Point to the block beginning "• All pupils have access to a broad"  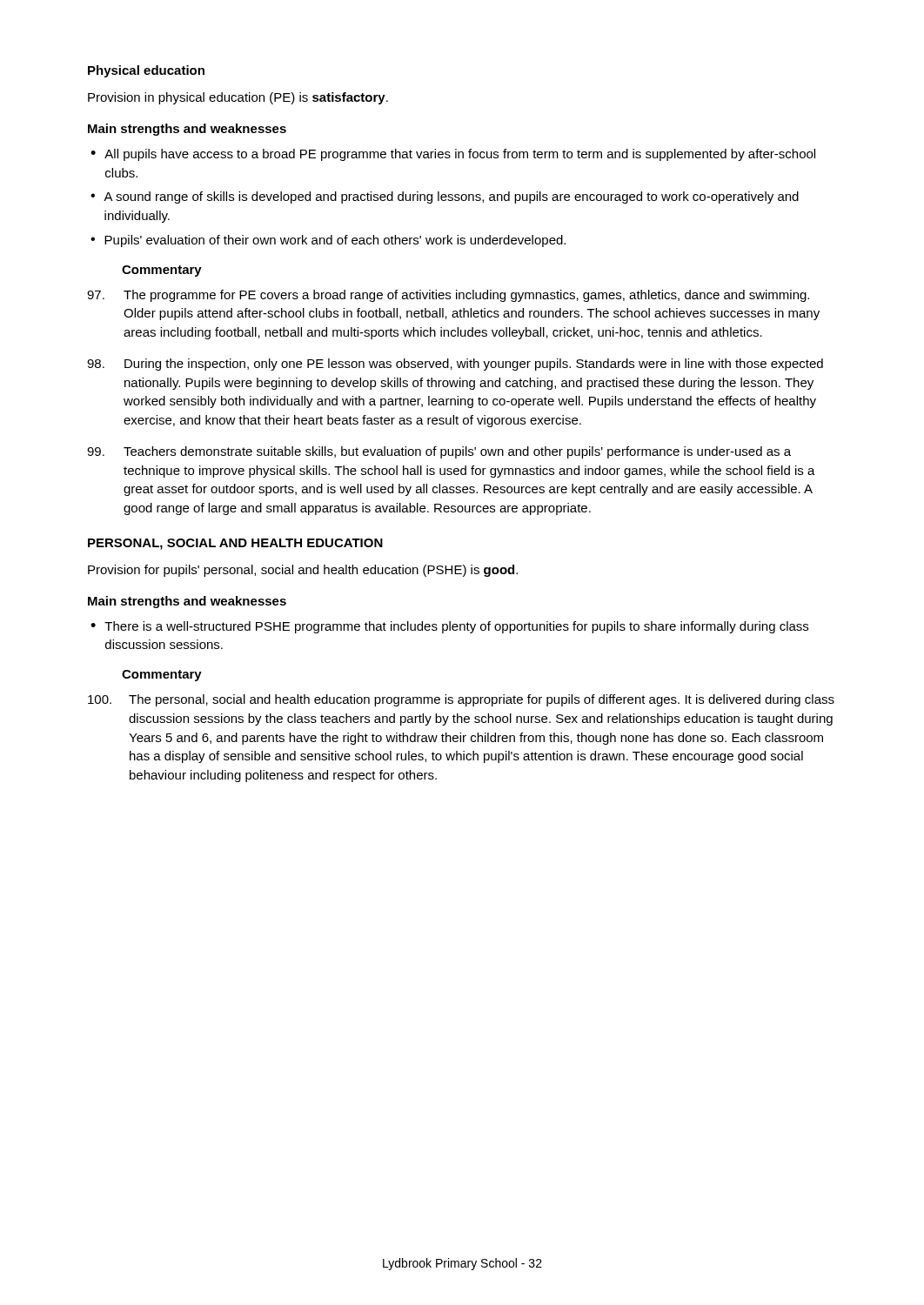pyautogui.click(x=464, y=163)
